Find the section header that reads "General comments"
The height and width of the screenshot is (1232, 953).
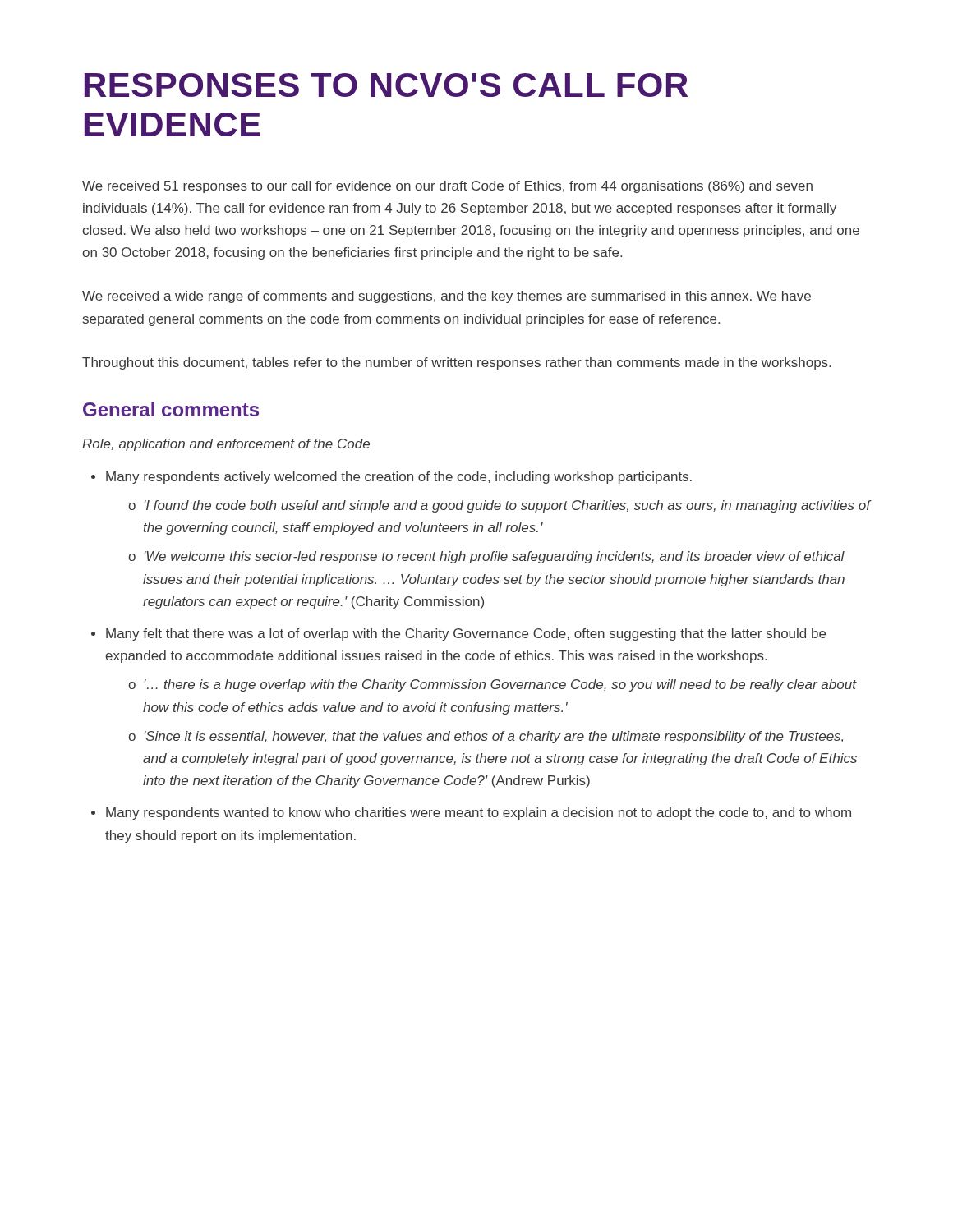pyautogui.click(x=171, y=409)
